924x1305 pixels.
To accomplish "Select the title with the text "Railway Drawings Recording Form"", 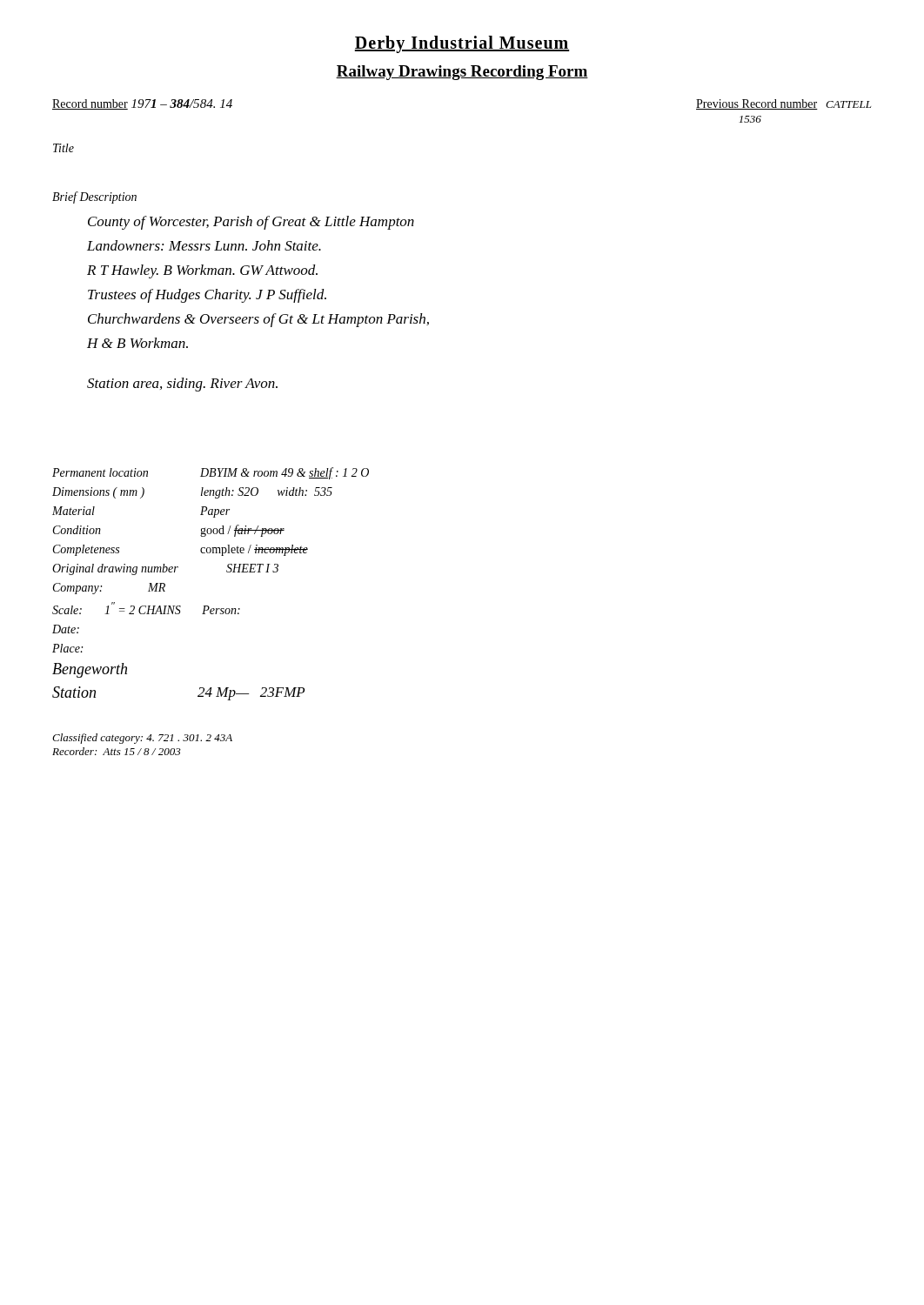I will (x=462, y=71).
